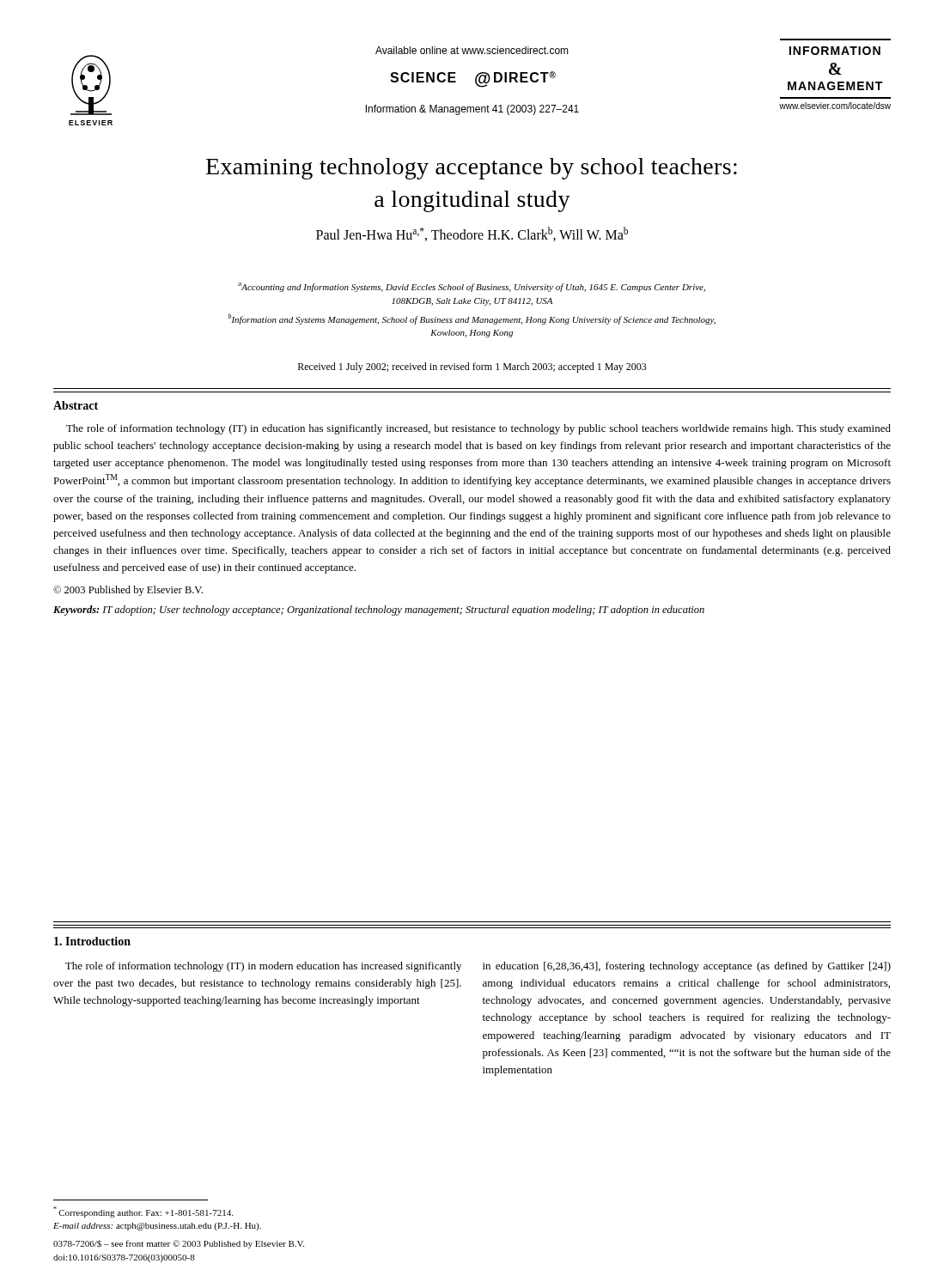Where is the passage that starts "Corresponding author. Fax: +1-801-581-7214. E-mail address: actph@business.utah.edu (P.J.-H."?
The height and width of the screenshot is (1288, 944).
[x=157, y=1218]
